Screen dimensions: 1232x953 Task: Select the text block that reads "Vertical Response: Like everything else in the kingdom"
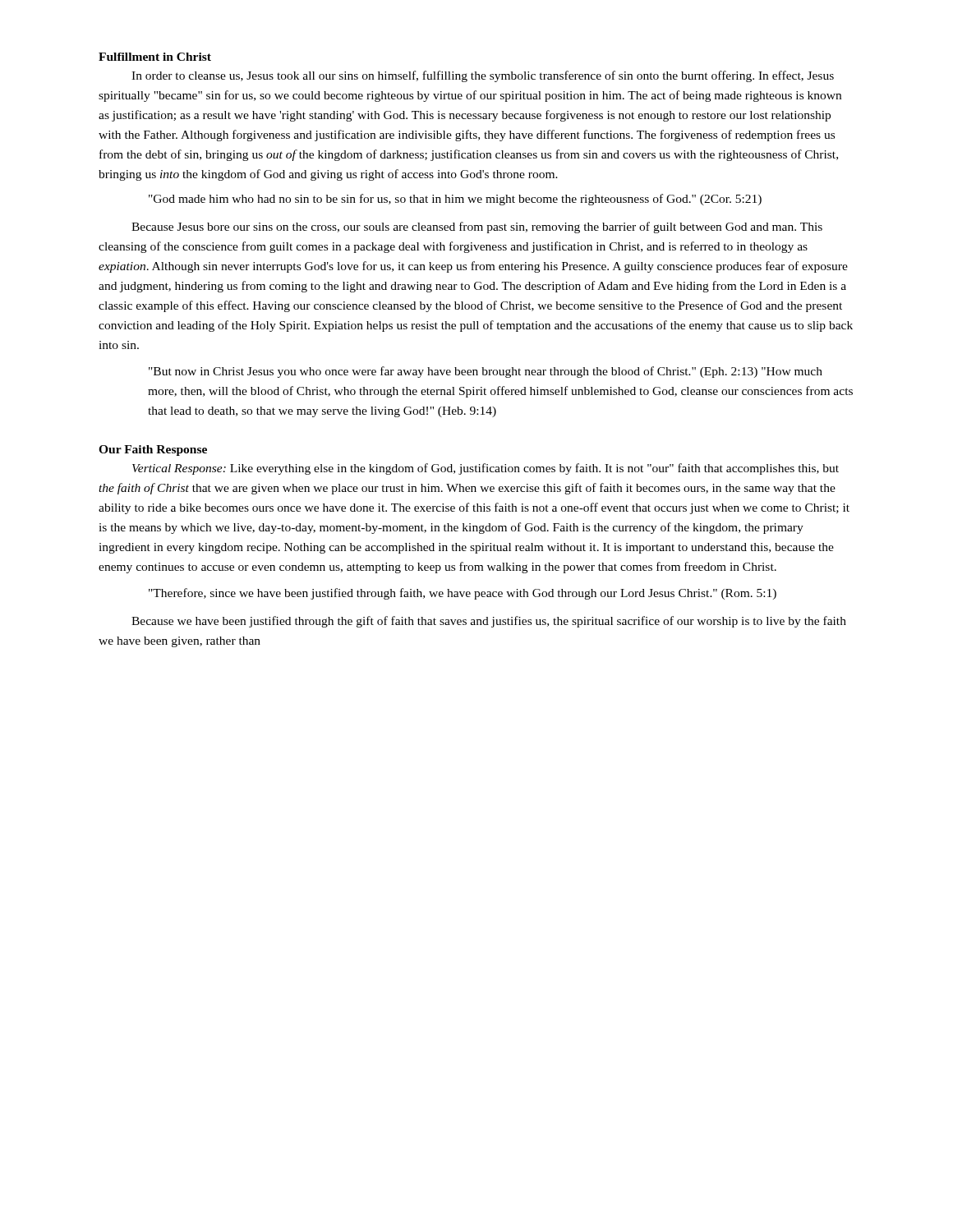click(474, 517)
